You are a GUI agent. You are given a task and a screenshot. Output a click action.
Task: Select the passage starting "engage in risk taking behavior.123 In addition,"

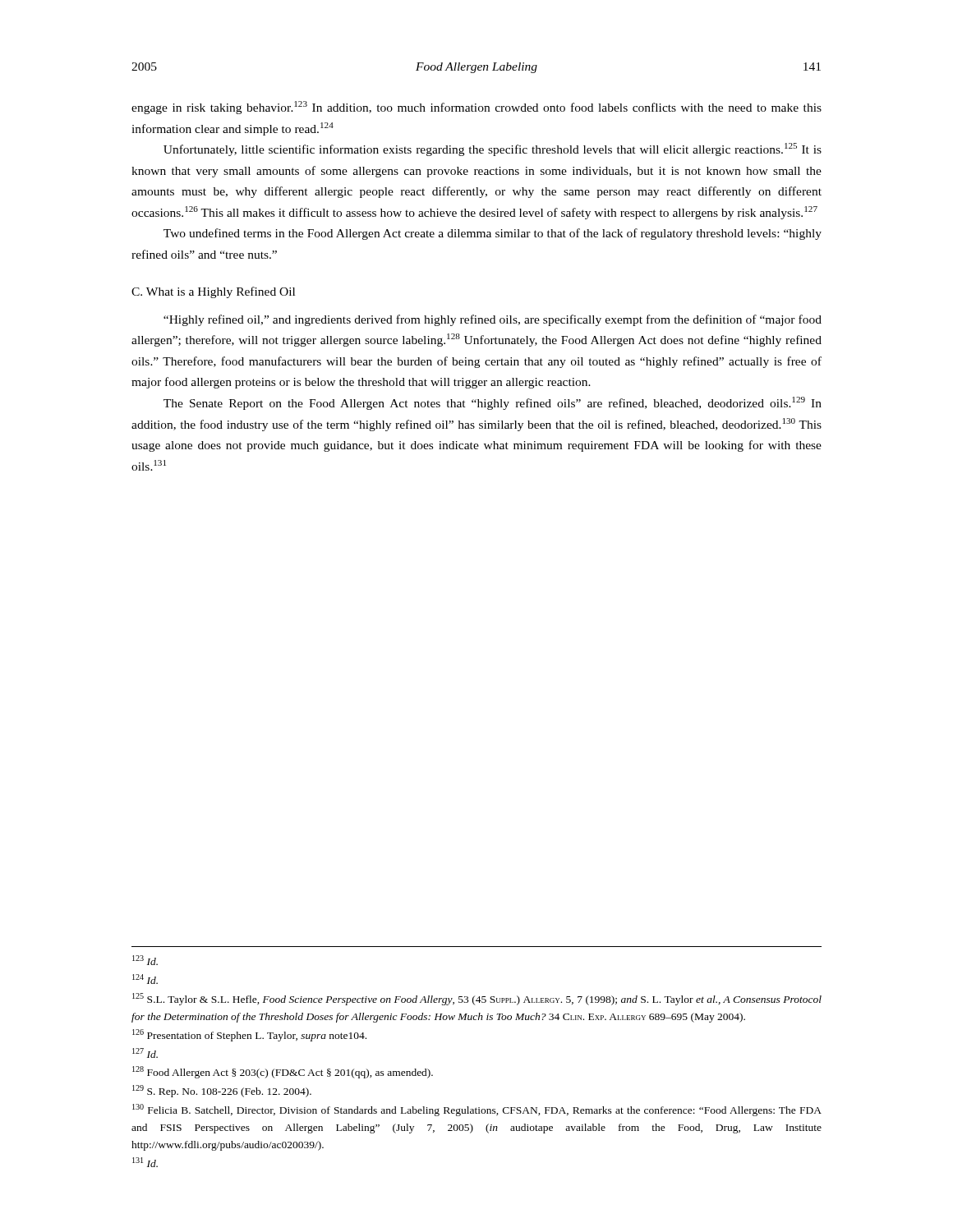(x=476, y=118)
